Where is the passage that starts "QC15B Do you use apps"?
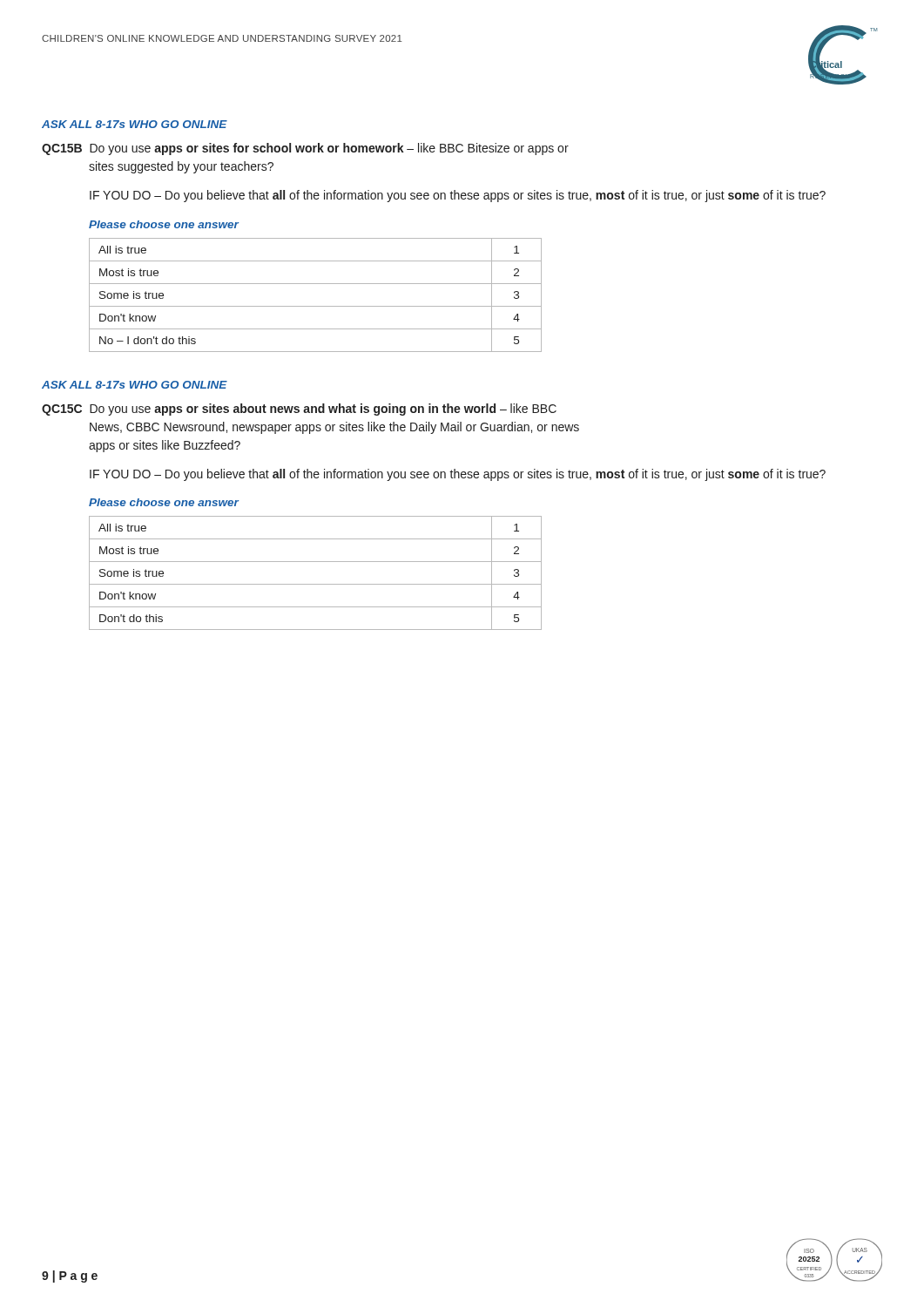924x1307 pixels. pyautogui.click(x=462, y=159)
